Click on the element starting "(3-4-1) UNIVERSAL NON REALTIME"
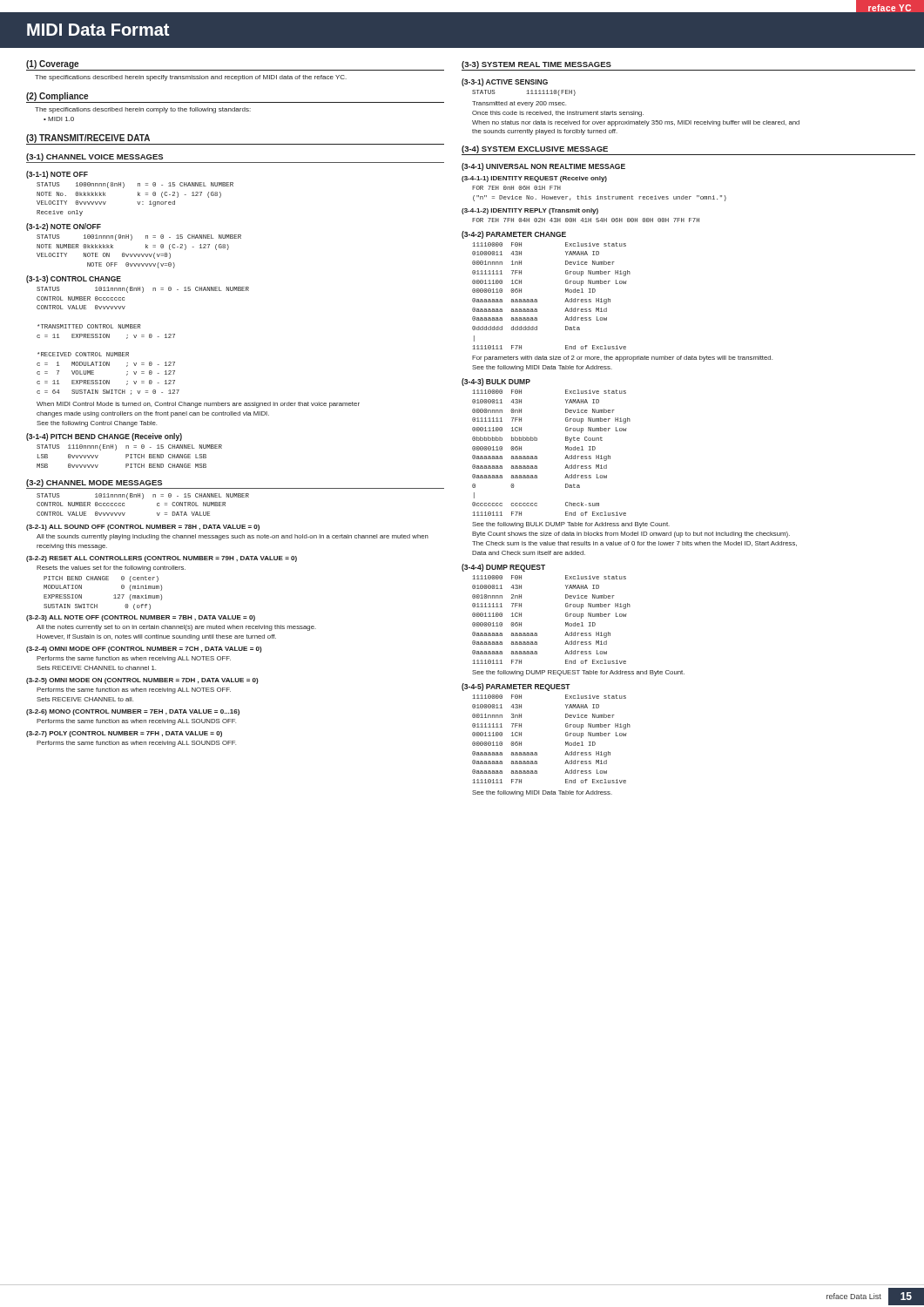The width and height of the screenshot is (924, 1307). click(x=543, y=167)
